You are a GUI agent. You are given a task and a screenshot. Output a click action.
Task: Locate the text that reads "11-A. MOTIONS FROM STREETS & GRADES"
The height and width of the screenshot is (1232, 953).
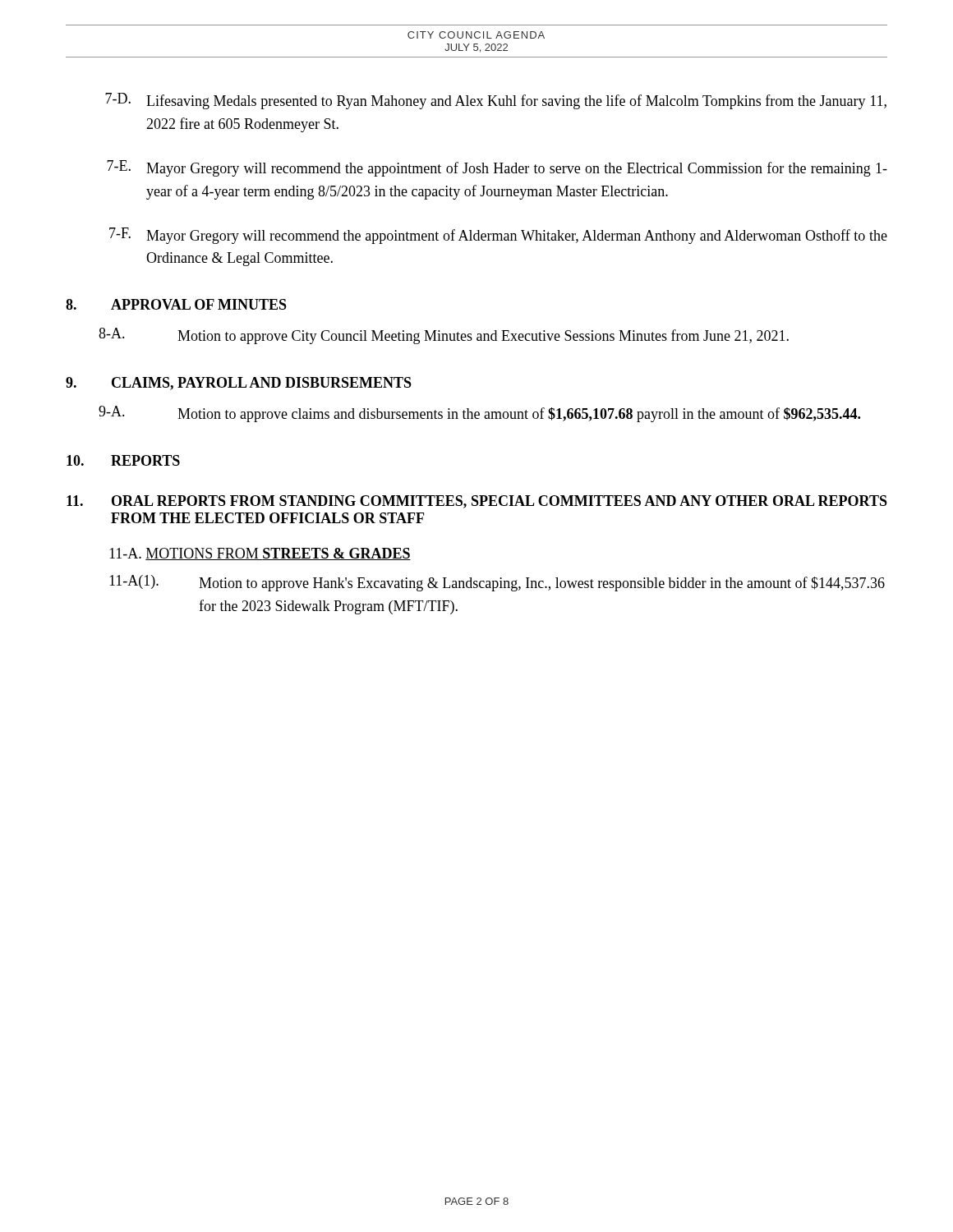pyautogui.click(x=259, y=554)
